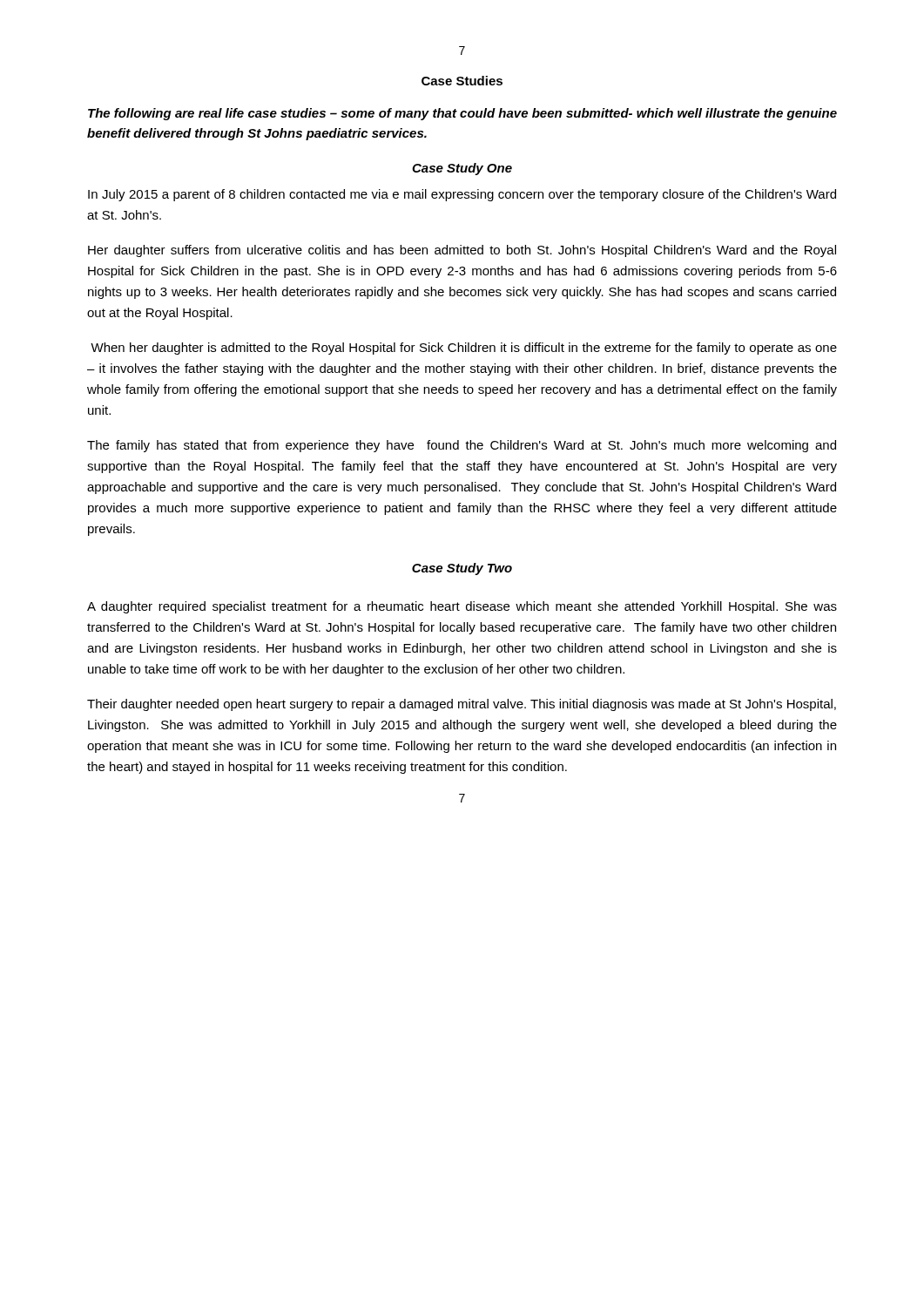Locate the text block that says "The following are real life case"
Image resolution: width=924 pixels, height=1307 pixels.
[x=462, y=123]
